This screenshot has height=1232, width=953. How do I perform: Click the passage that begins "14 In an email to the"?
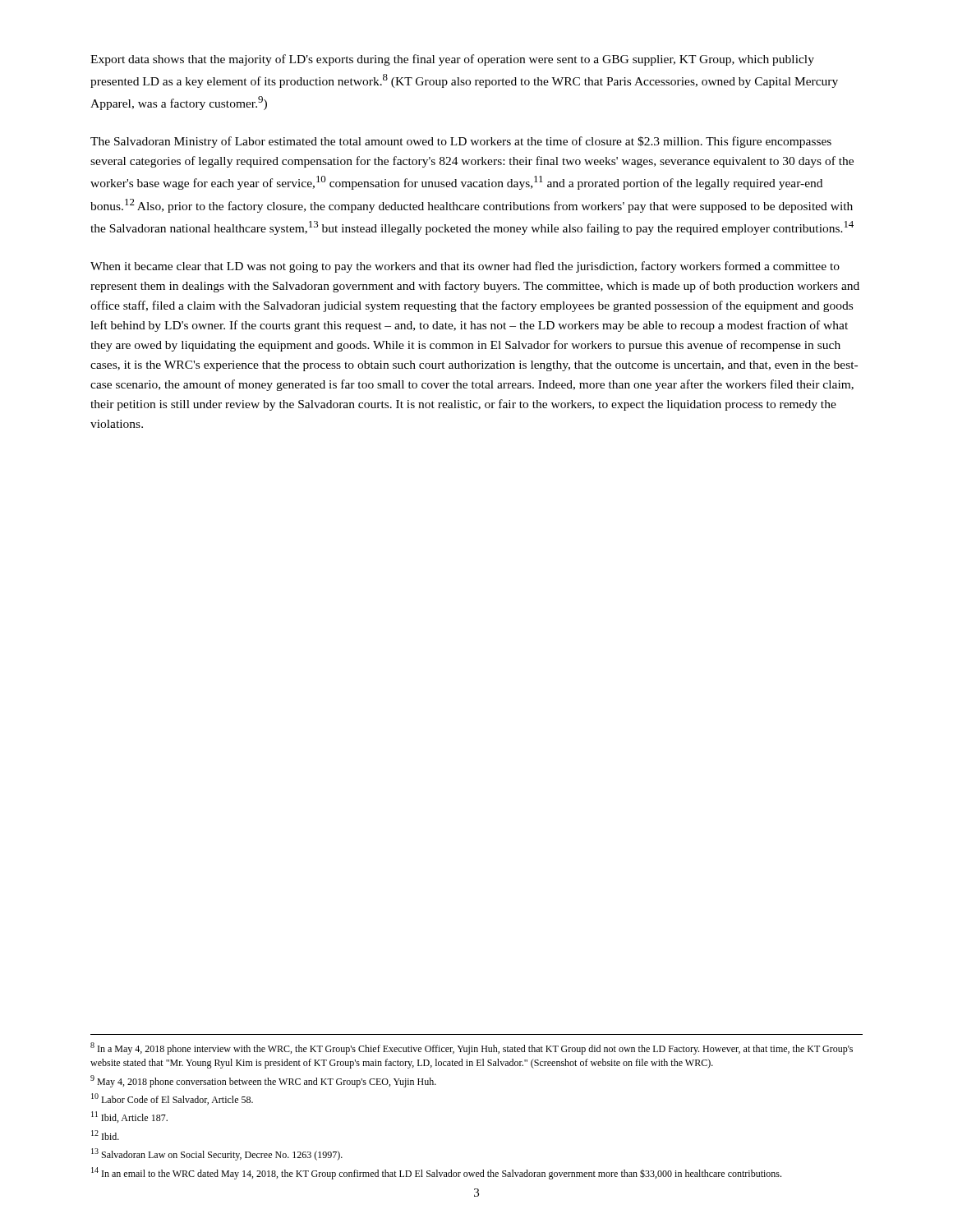tap(436, 1172)
